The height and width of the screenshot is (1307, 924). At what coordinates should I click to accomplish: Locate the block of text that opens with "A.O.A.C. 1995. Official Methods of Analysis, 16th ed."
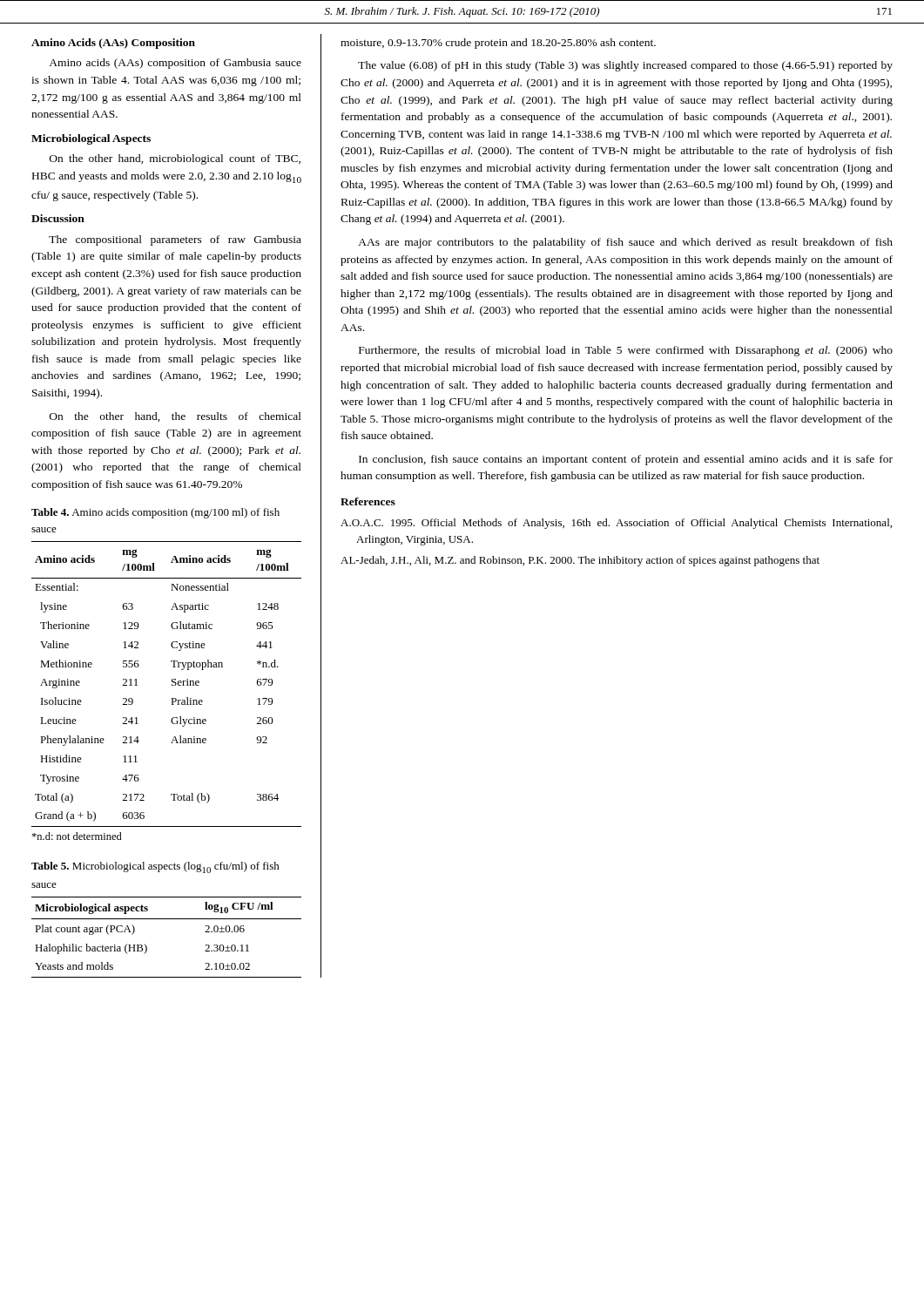tap(617, 531)
